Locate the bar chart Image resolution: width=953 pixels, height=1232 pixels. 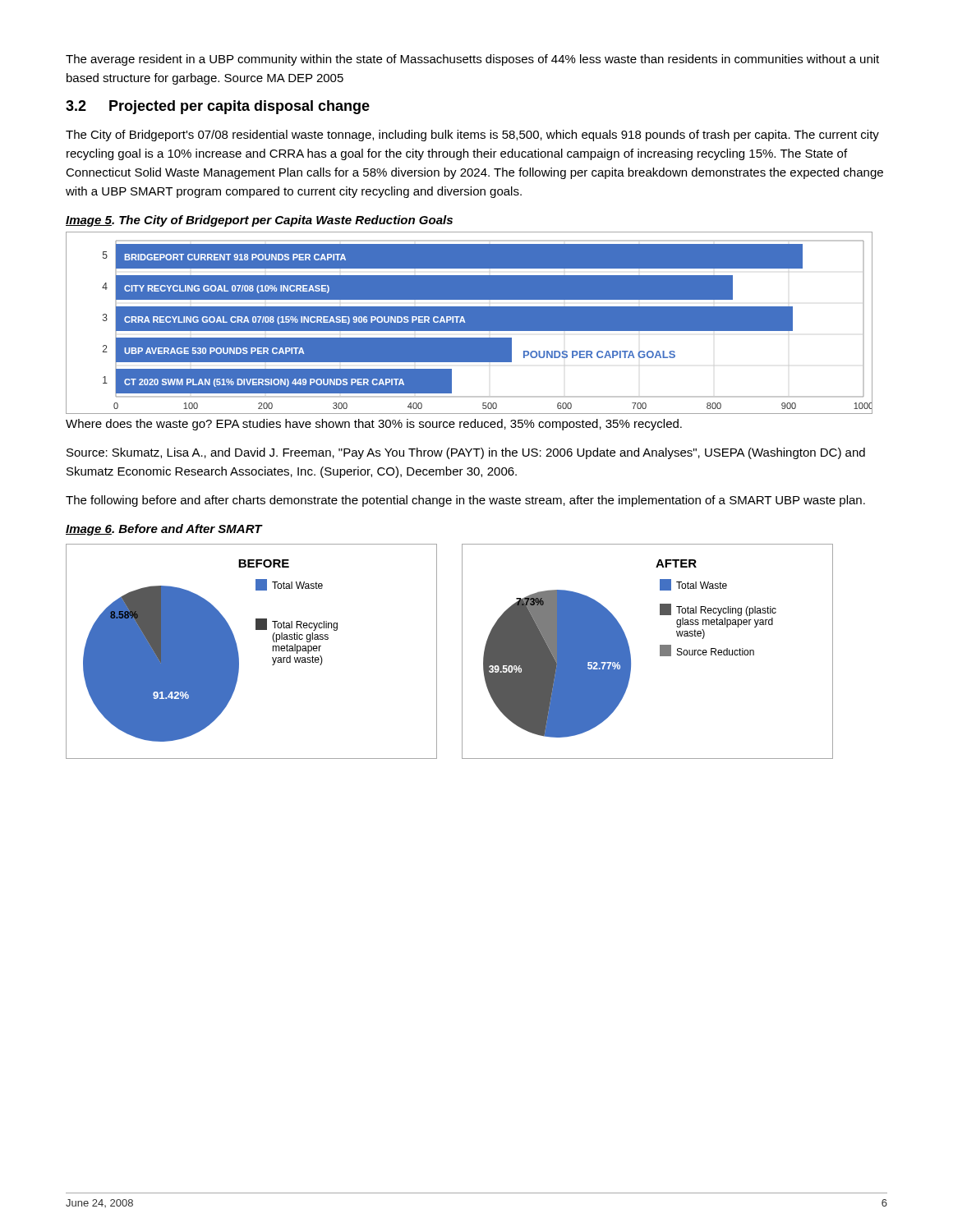(x=476, y=322)
